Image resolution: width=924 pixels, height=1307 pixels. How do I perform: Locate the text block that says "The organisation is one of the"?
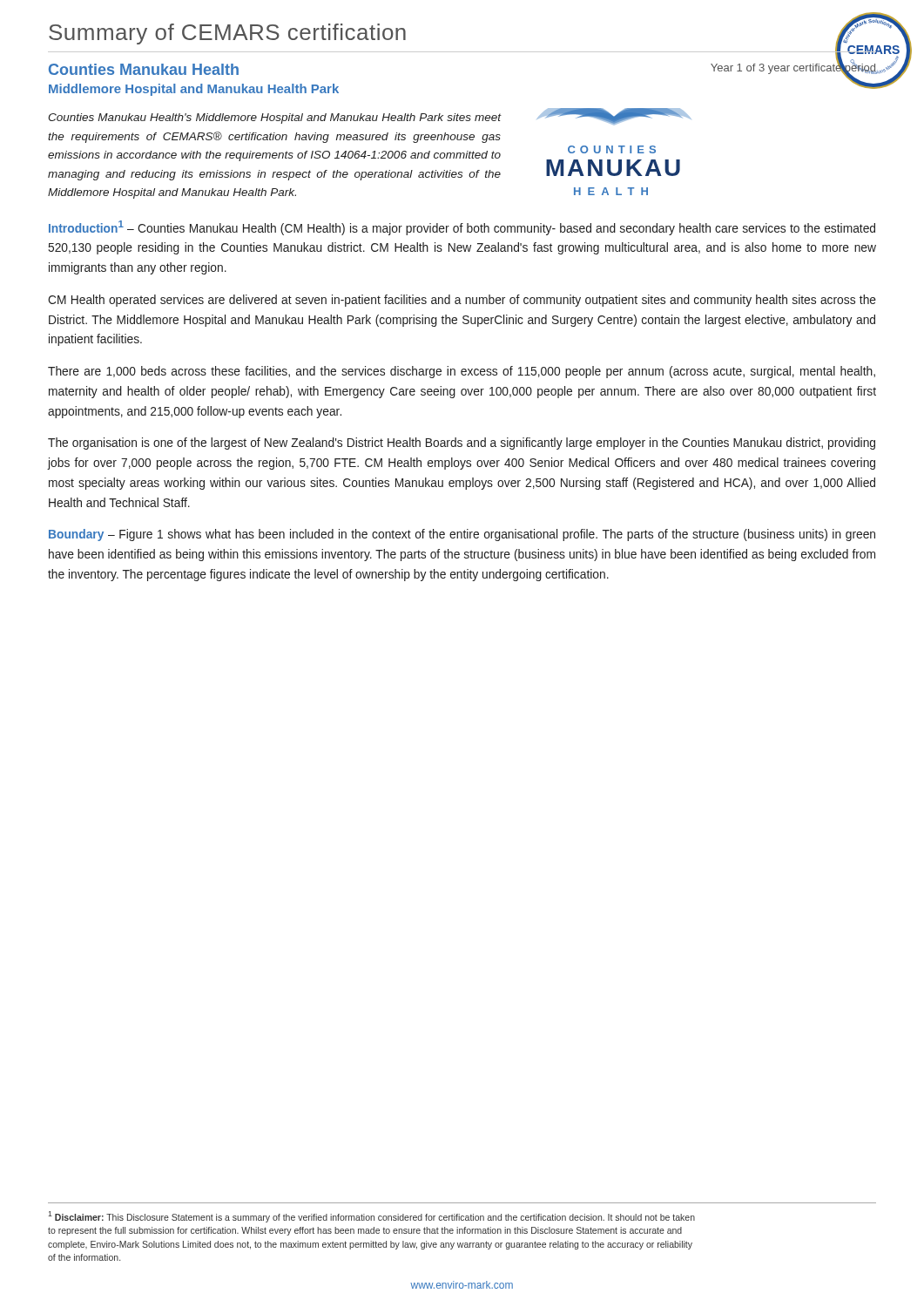[462, 473]
